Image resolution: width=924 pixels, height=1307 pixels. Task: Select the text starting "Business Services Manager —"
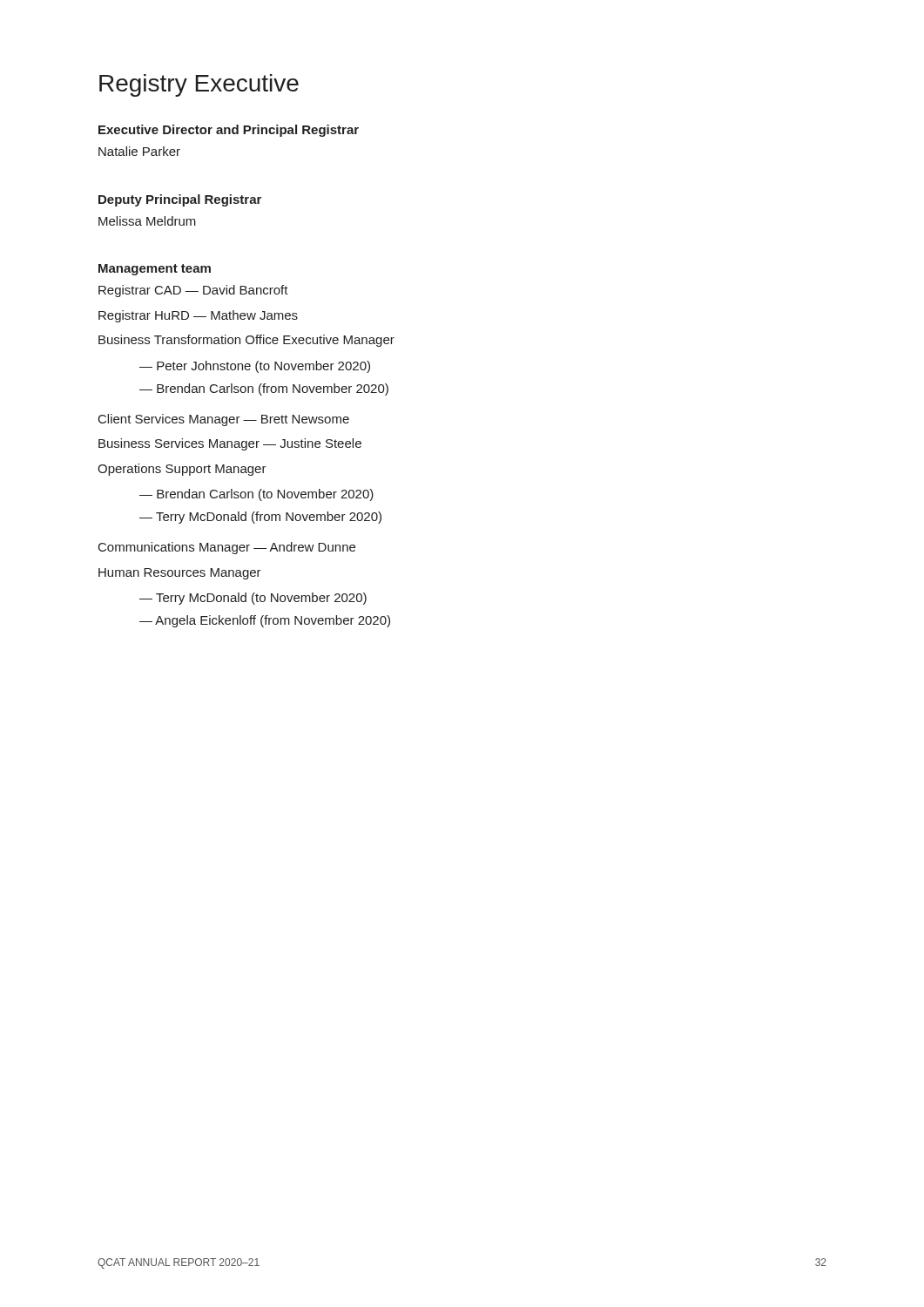click(230, 444)
